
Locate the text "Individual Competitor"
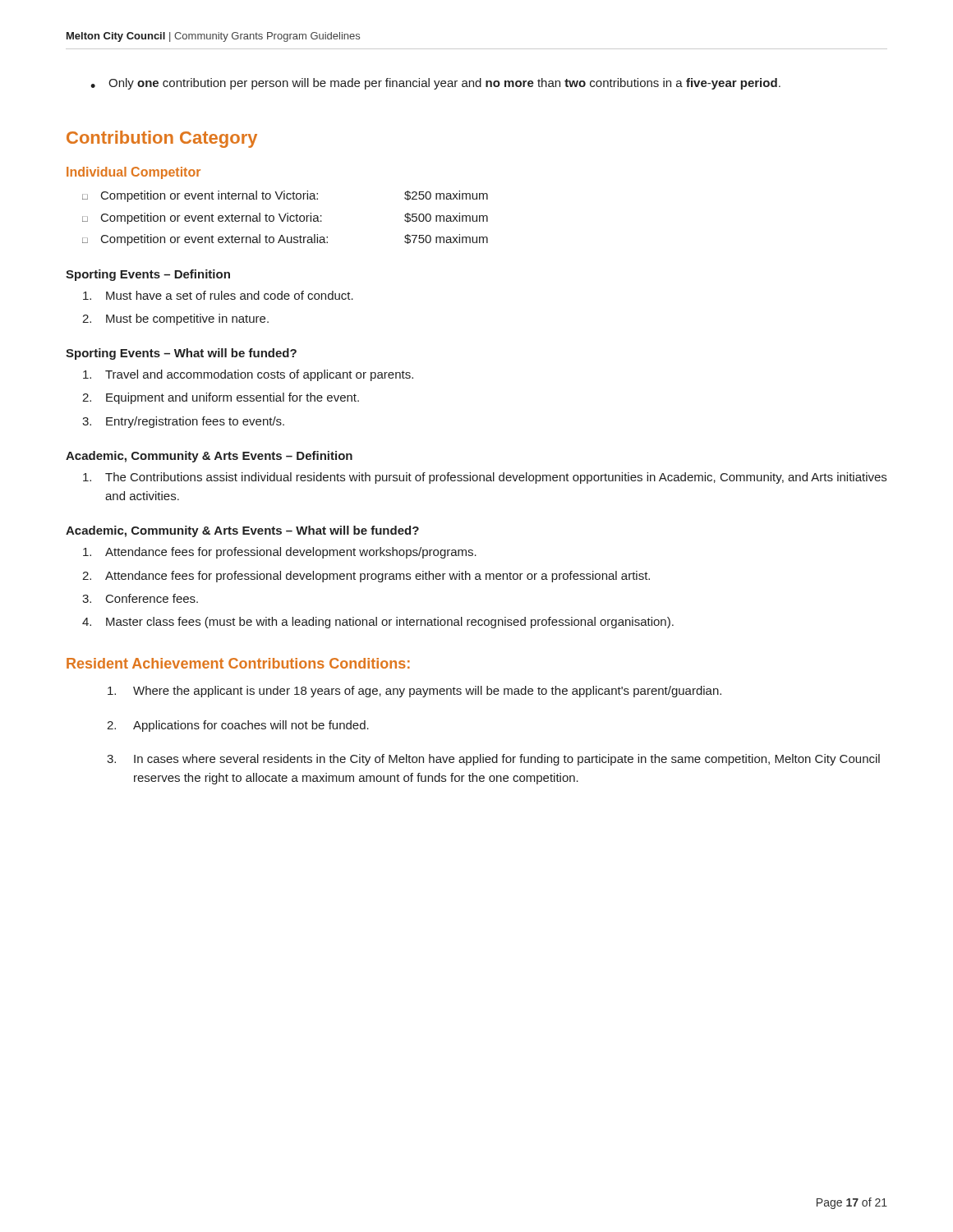pos(133,172)
